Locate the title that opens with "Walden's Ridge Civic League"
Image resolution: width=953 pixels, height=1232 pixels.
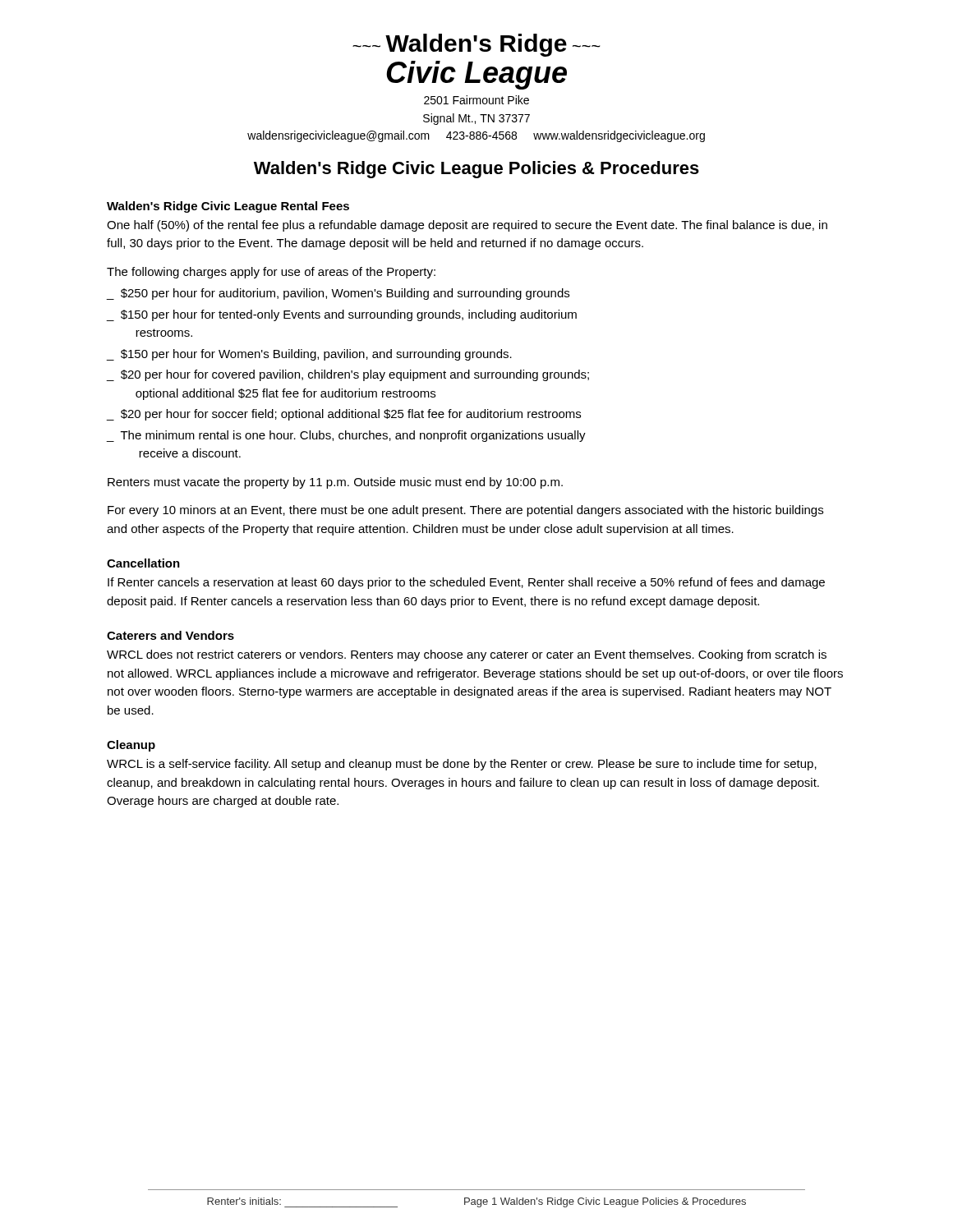click(476, 168)
